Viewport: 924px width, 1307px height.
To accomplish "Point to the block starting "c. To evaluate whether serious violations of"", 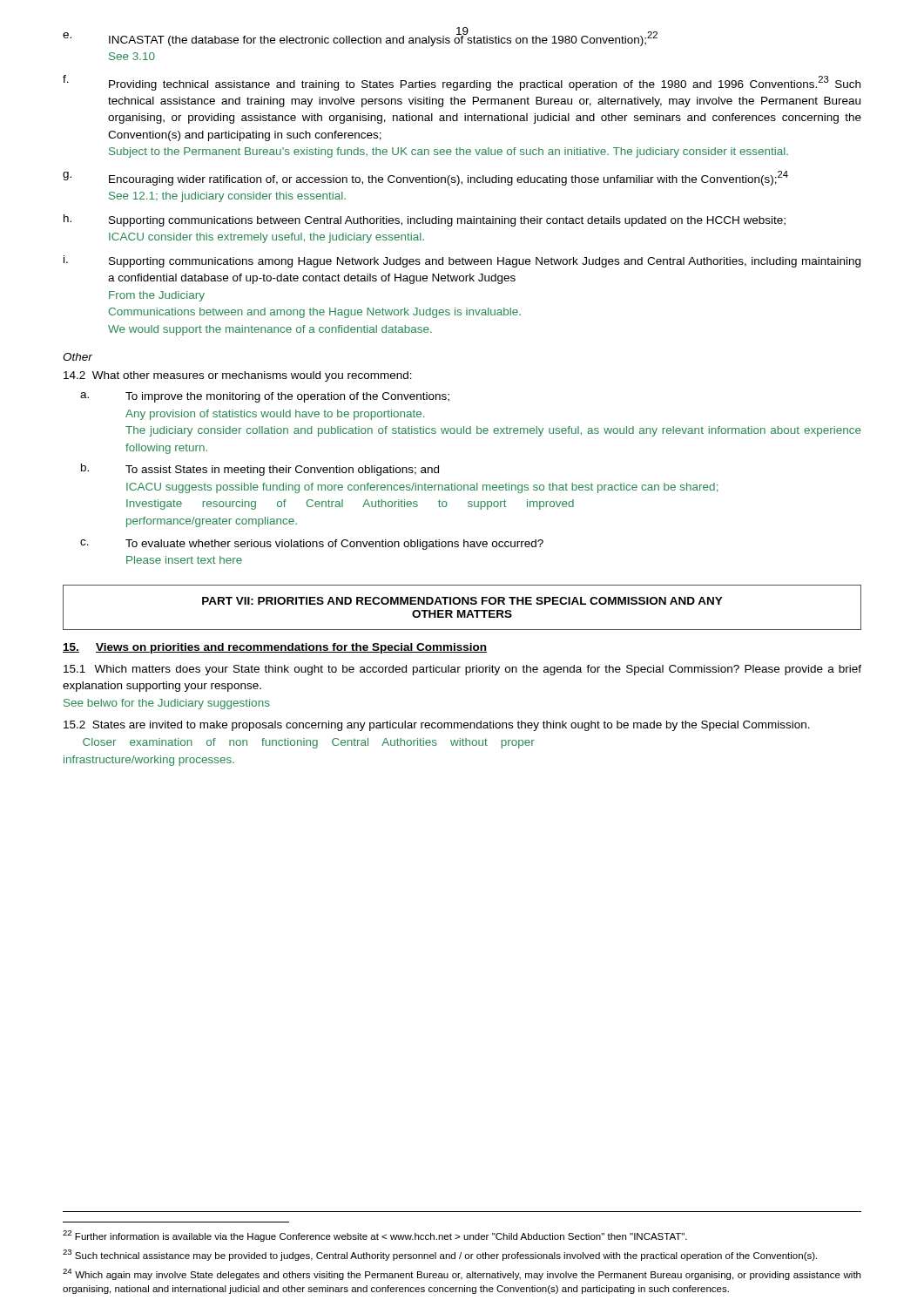I will [462, 552].
